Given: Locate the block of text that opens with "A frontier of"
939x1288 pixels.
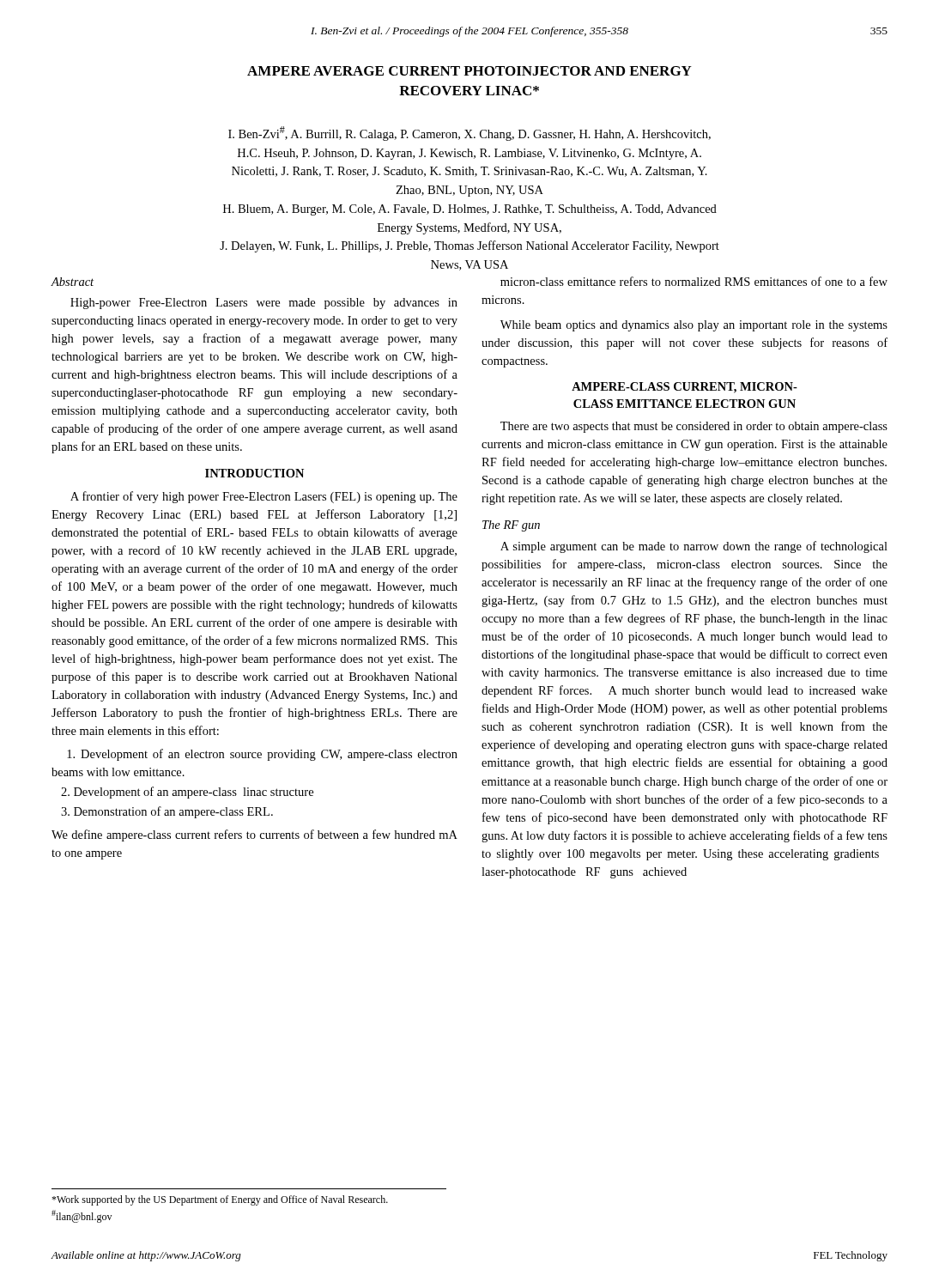Looking at the screenshot, I should (254, 614).
